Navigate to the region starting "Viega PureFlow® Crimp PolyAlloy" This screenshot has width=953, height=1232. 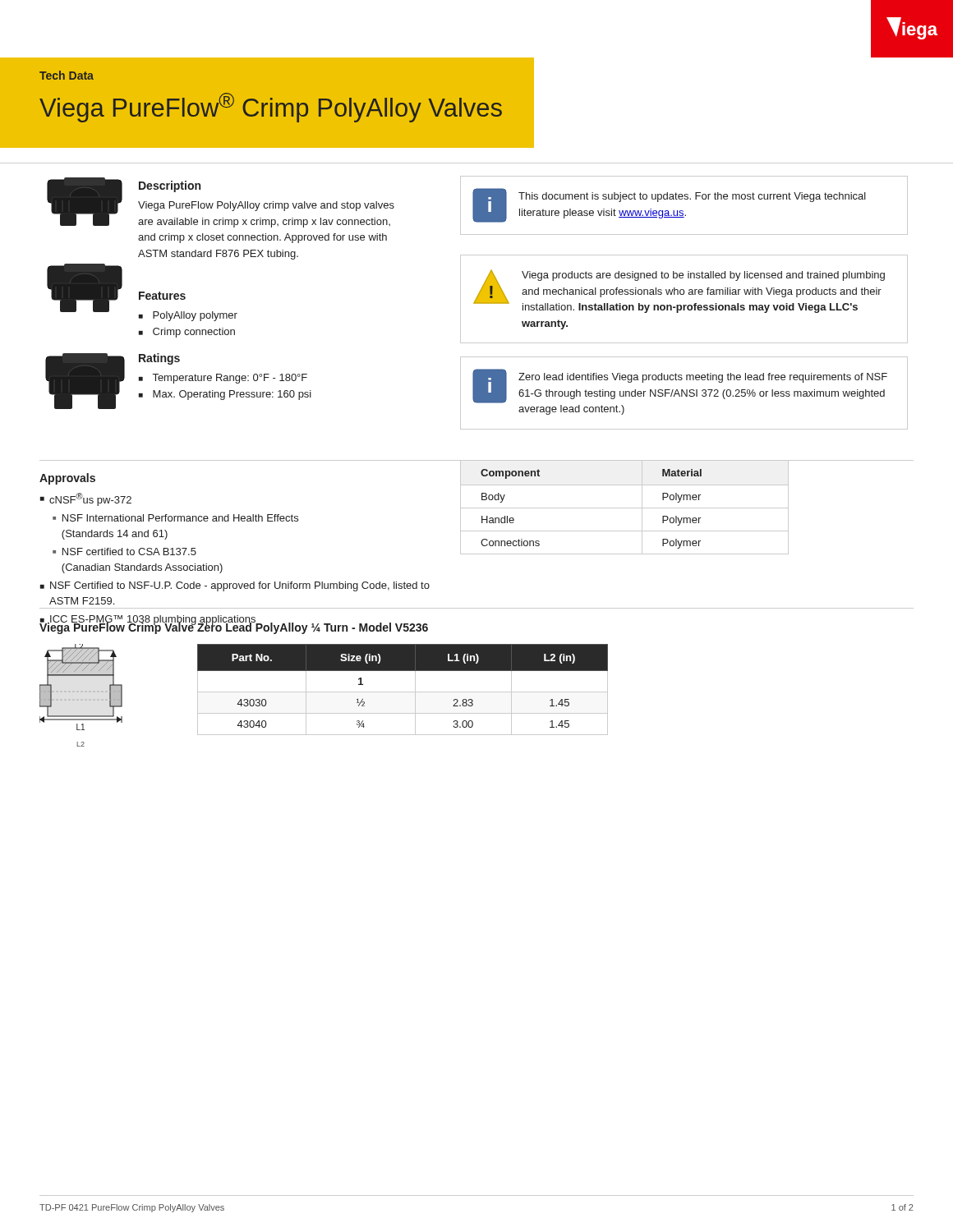pyautogui.click(x=271, y=106)
